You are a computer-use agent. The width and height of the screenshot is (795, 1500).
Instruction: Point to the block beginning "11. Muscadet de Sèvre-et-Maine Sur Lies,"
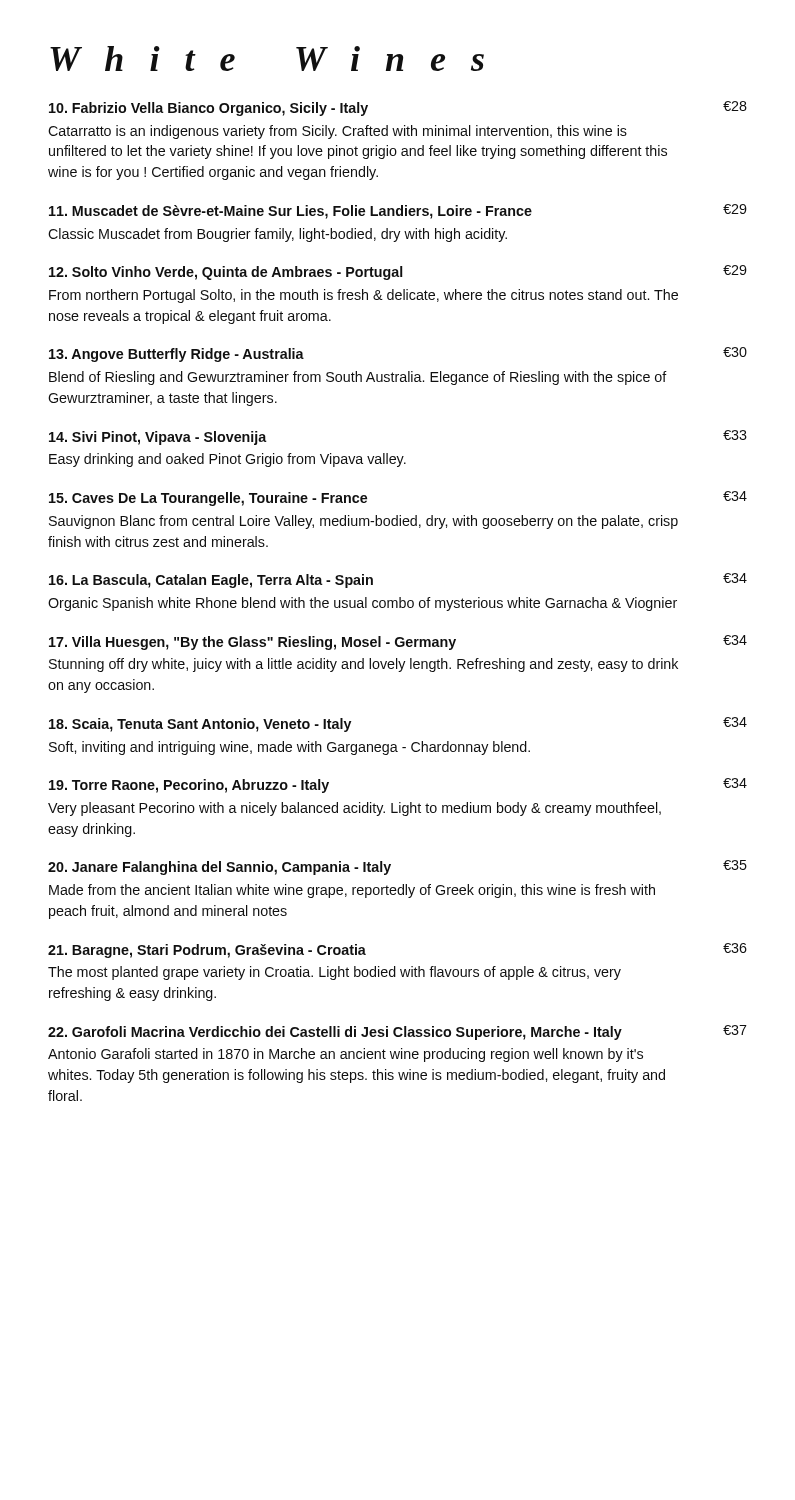(x=398, y=223)
